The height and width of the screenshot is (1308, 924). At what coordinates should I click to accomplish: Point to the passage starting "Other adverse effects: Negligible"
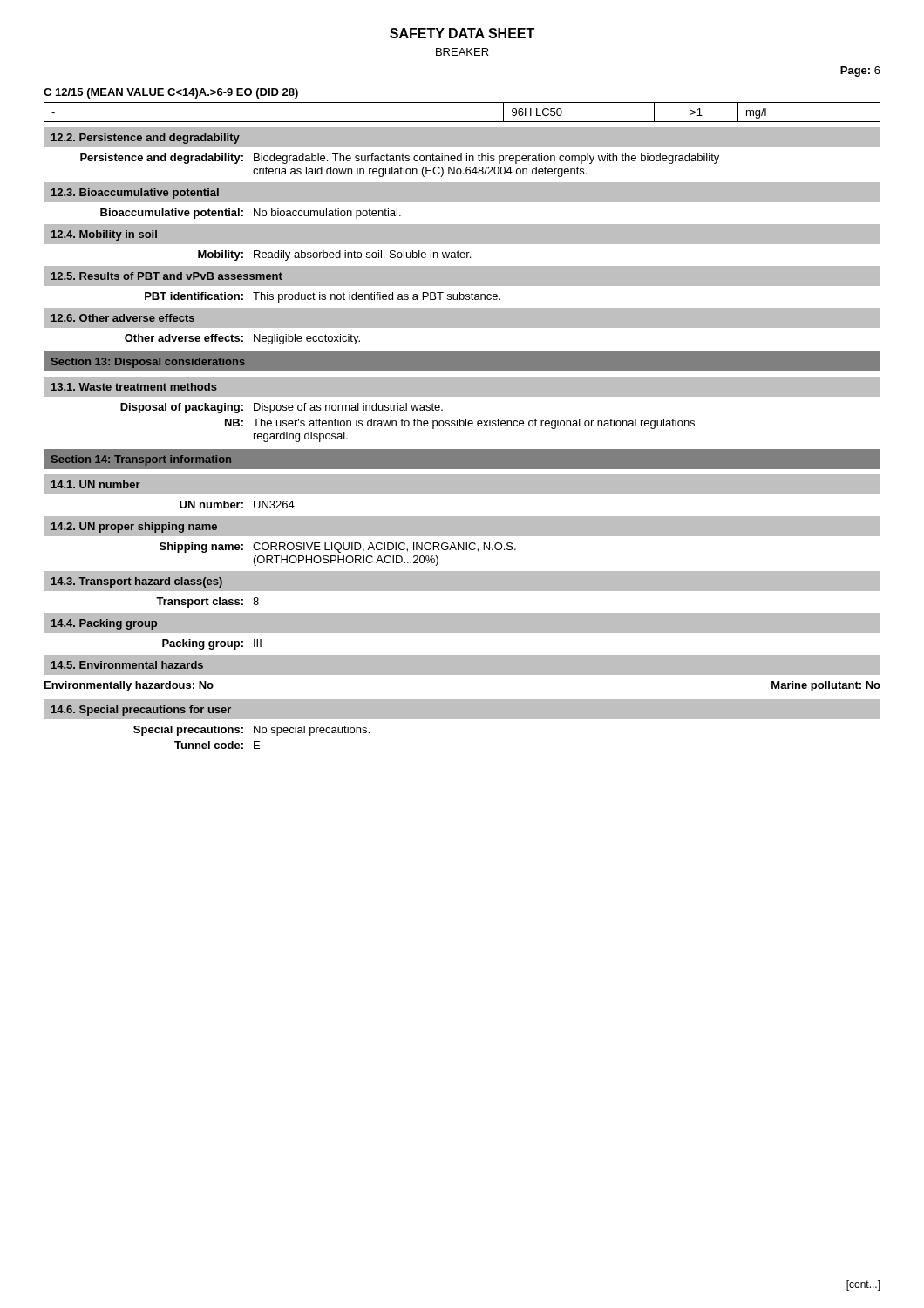tap(462, 338)
